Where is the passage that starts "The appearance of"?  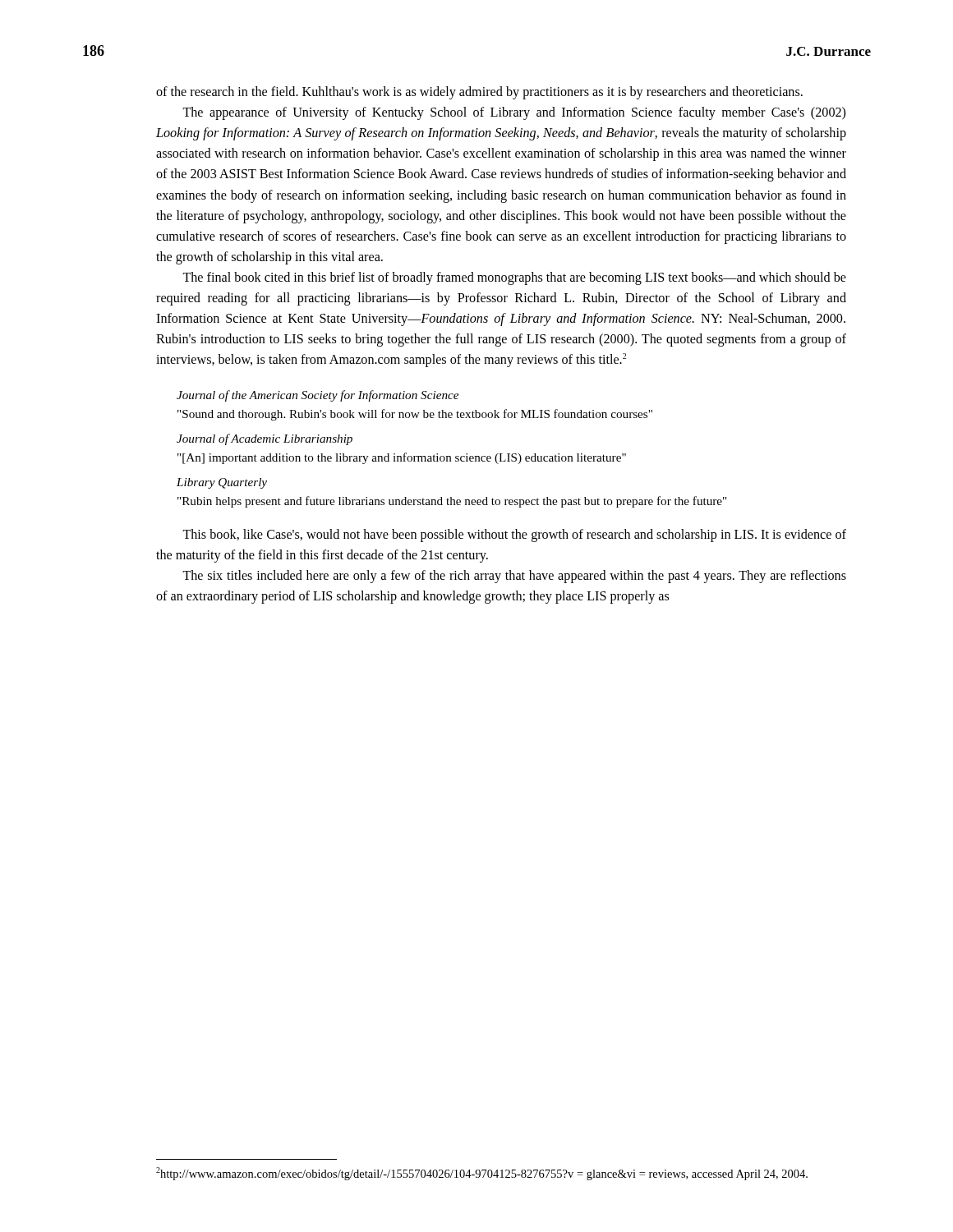tap(501, 185)
